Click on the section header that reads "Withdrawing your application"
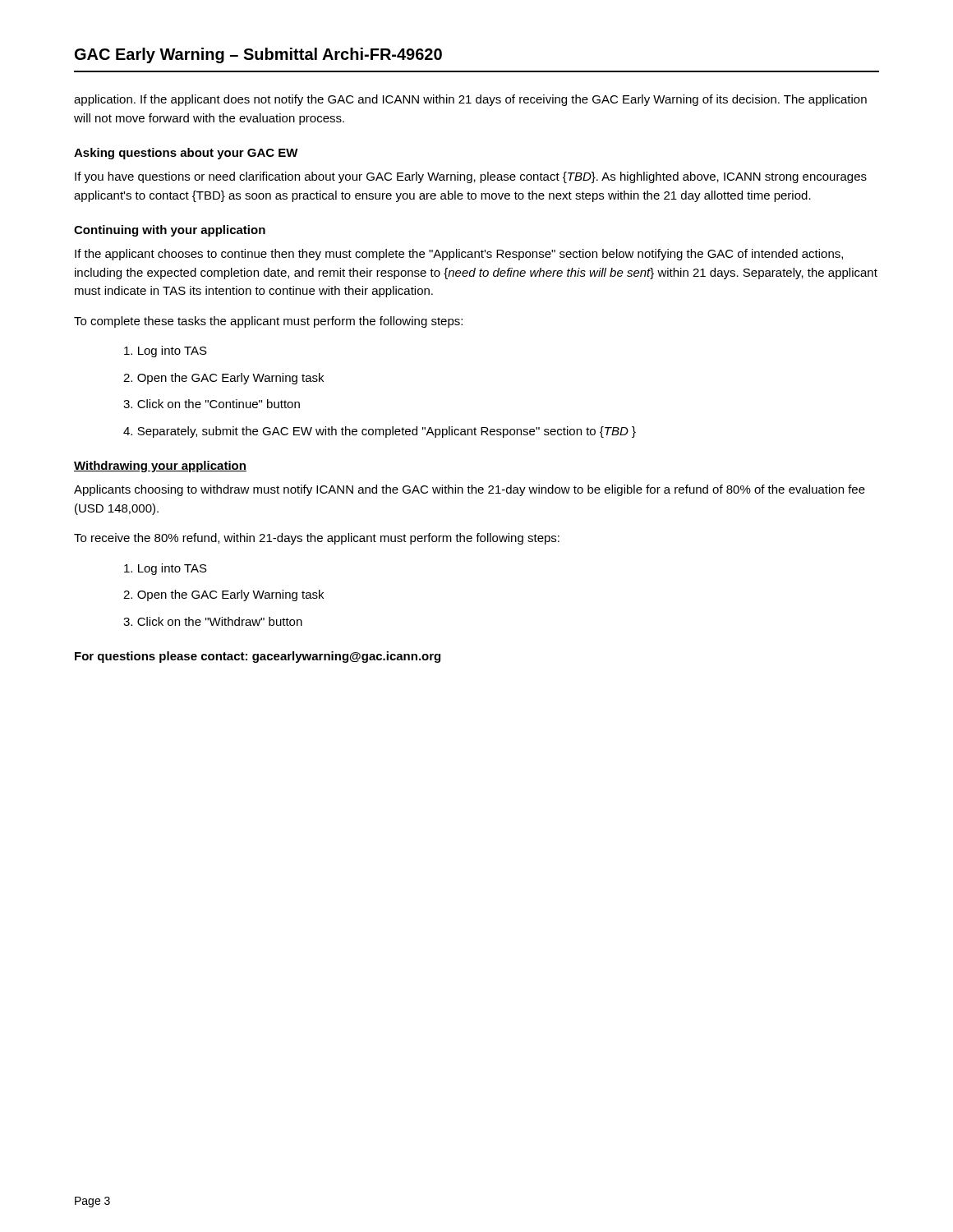The image size is (953, 1232). [160, 465]
